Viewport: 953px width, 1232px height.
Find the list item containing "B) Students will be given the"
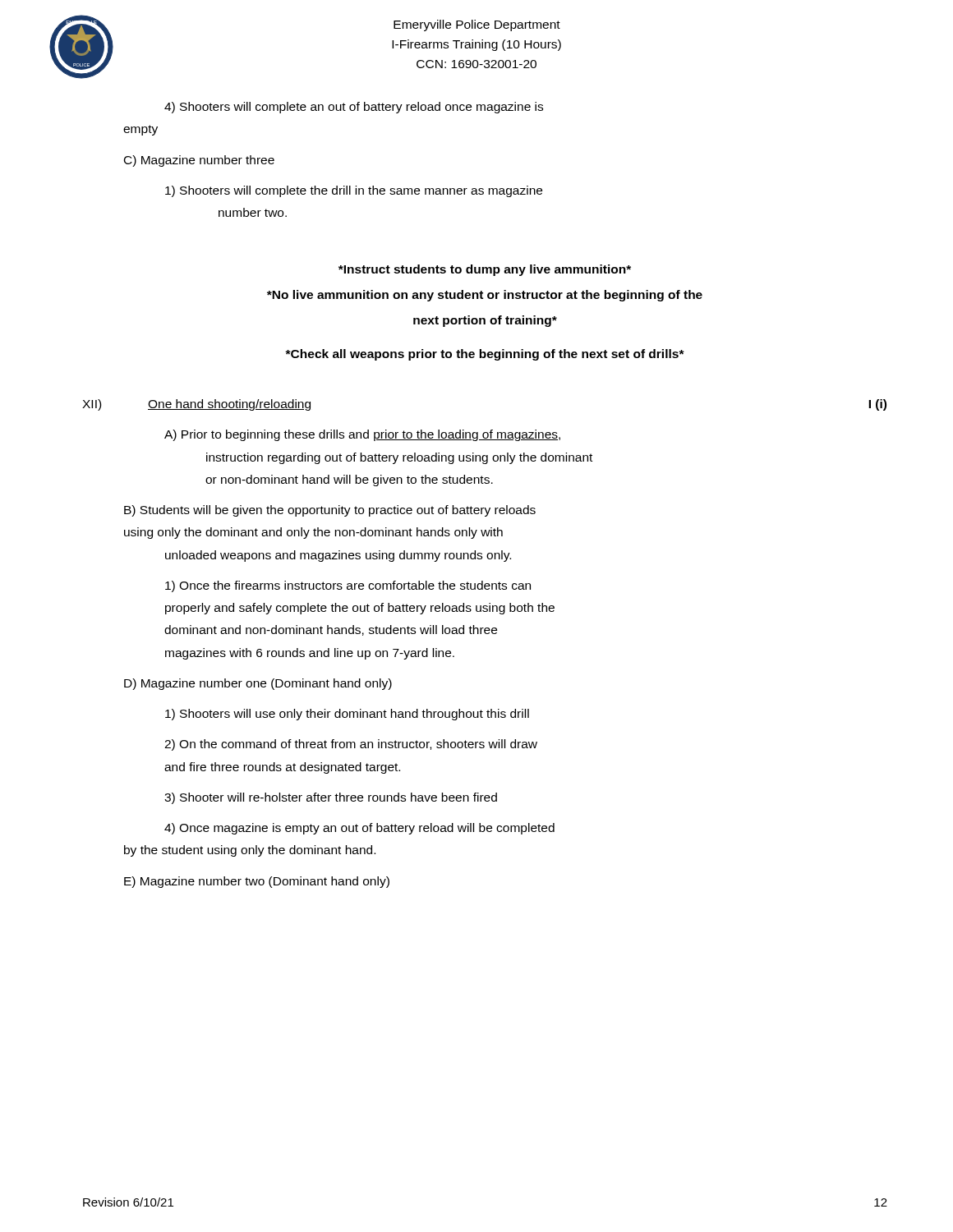tap(330, 510)
